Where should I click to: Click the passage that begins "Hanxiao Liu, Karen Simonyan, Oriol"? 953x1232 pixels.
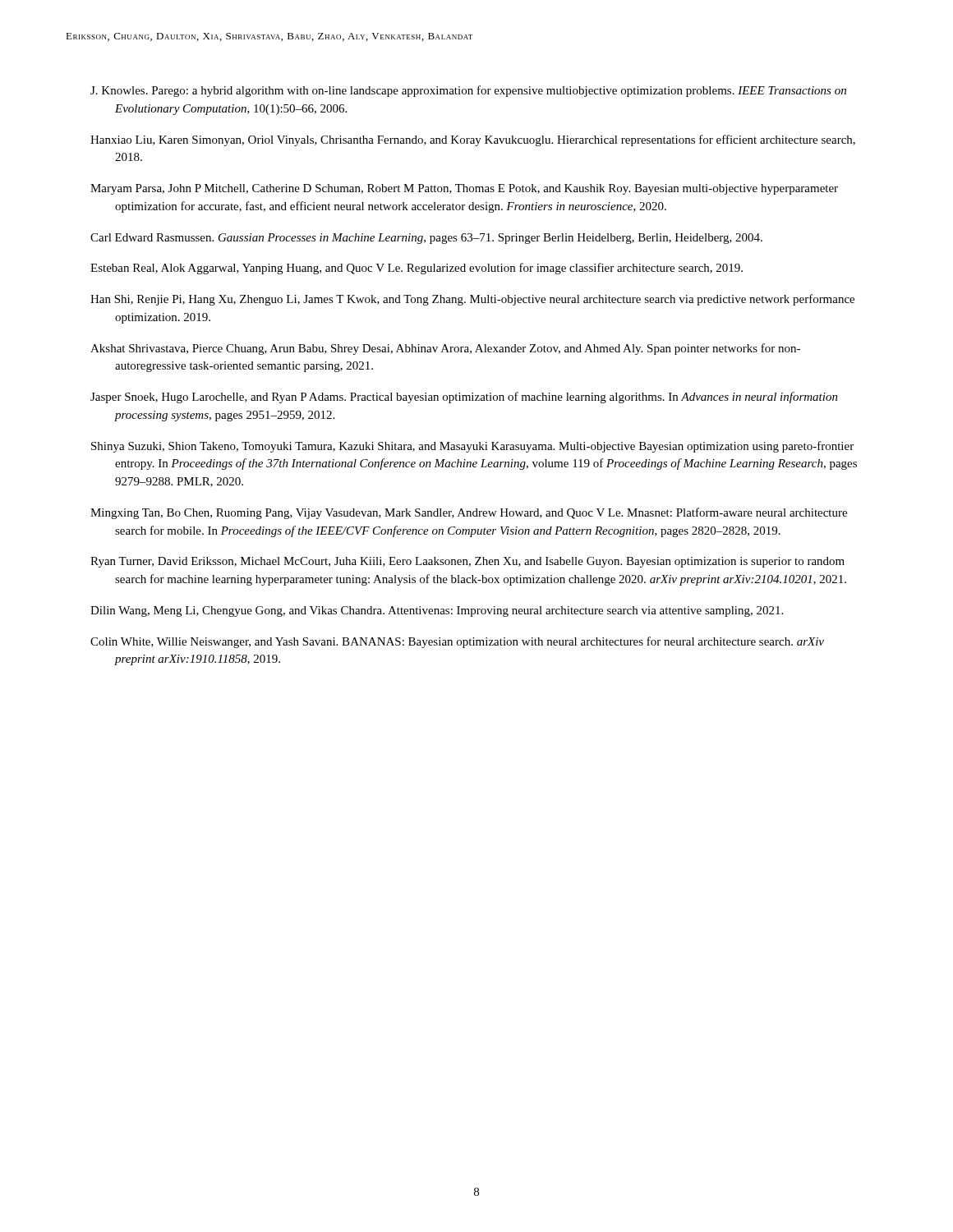point(473,148)
